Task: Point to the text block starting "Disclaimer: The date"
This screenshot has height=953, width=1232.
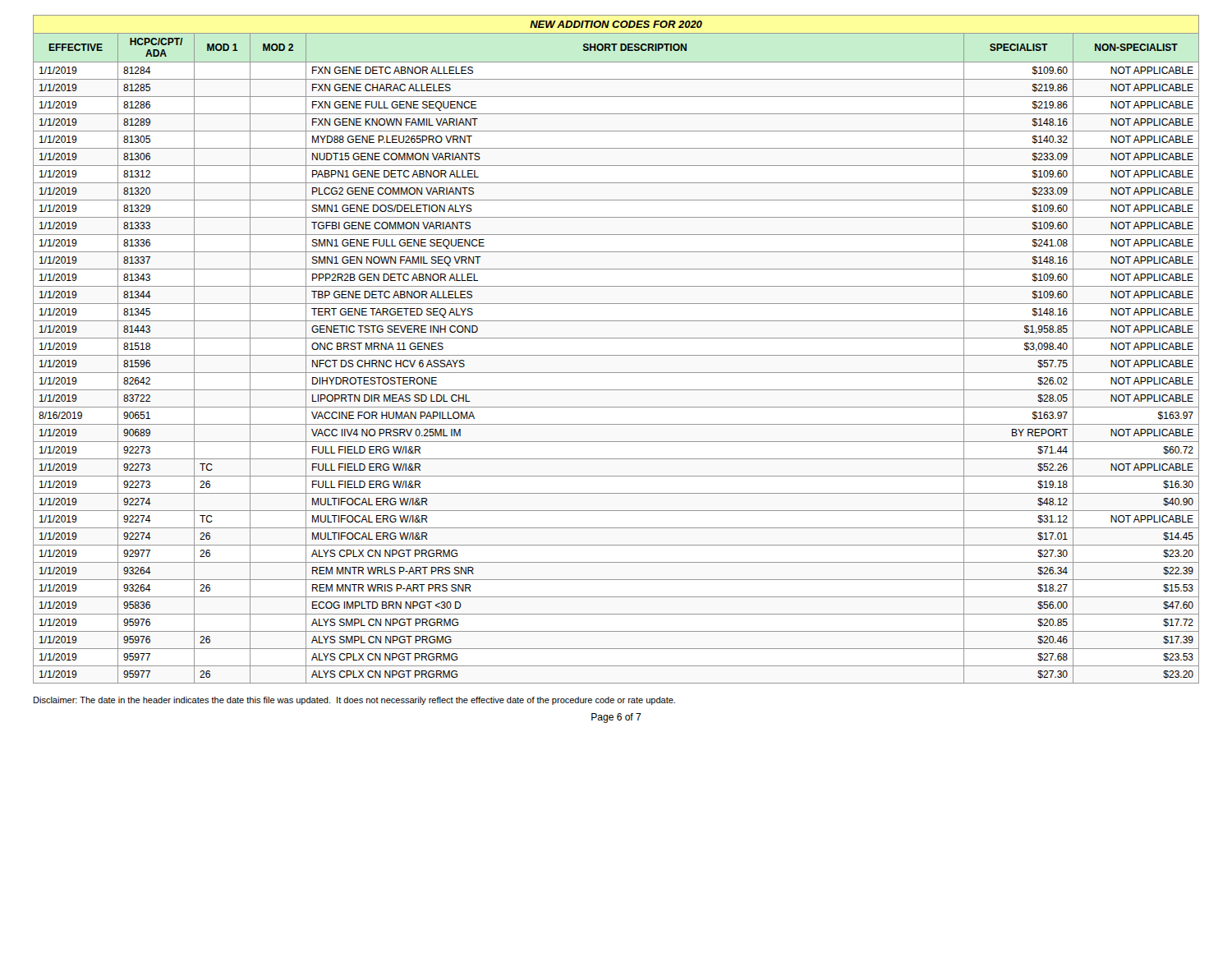Action: [x=354, y=700]
